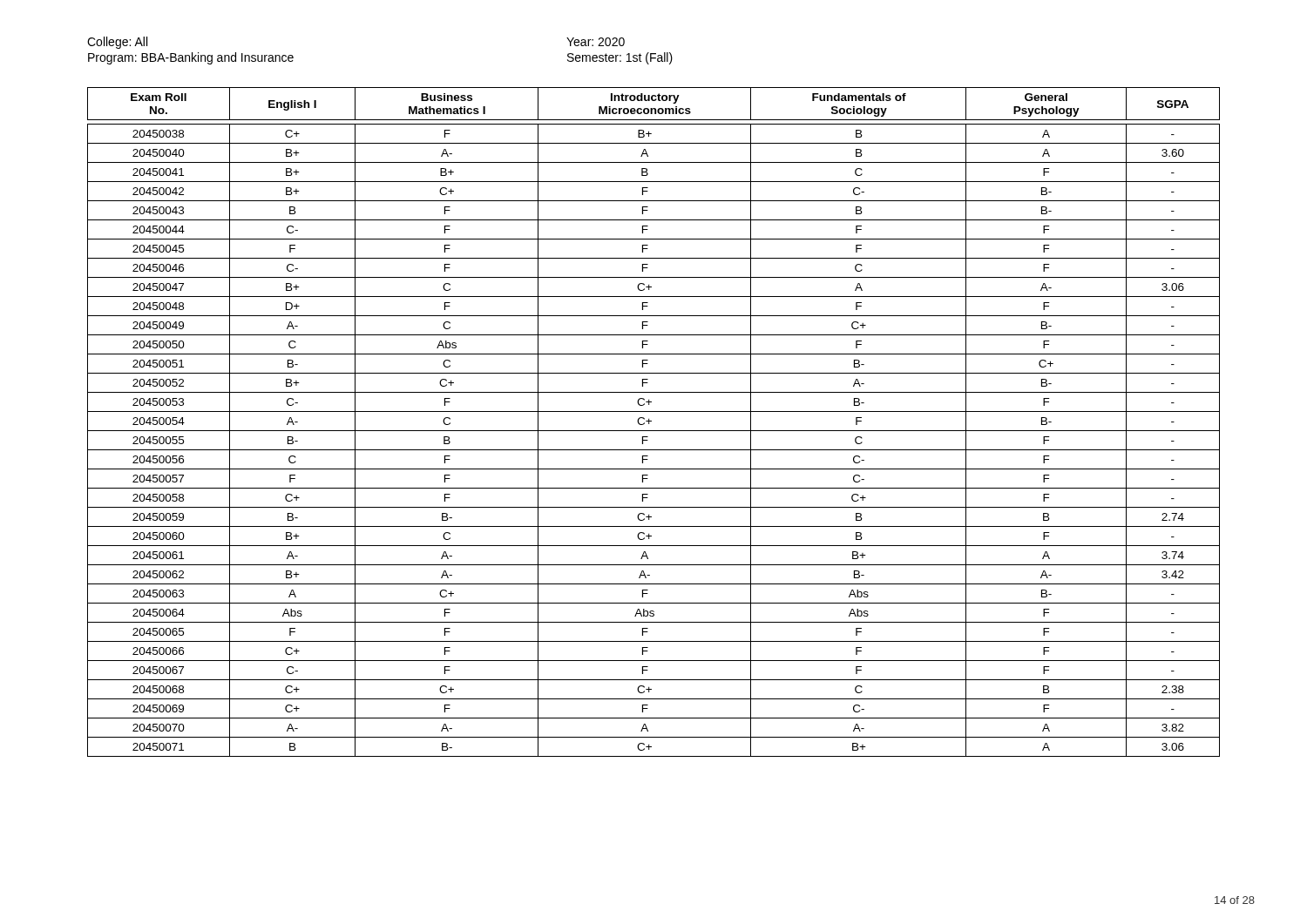Image resolution: width=1307 pixels, height=924 pixels.
Task: Navigate to the text block starting "College: All Program: BBA-Banking and"
Action: 191,50
